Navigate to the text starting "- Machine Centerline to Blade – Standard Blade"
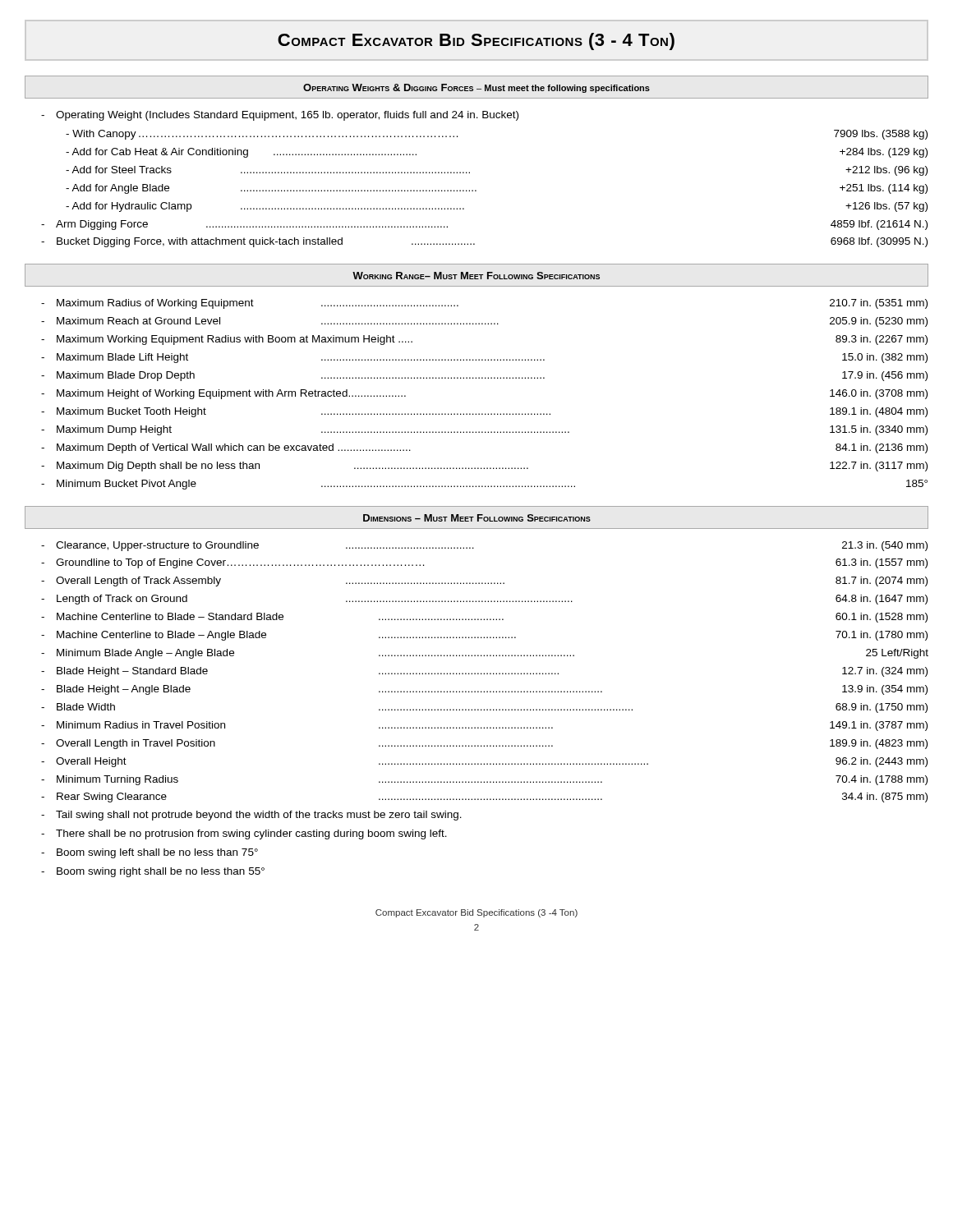 pyautogui.click(x=485, y=617)
